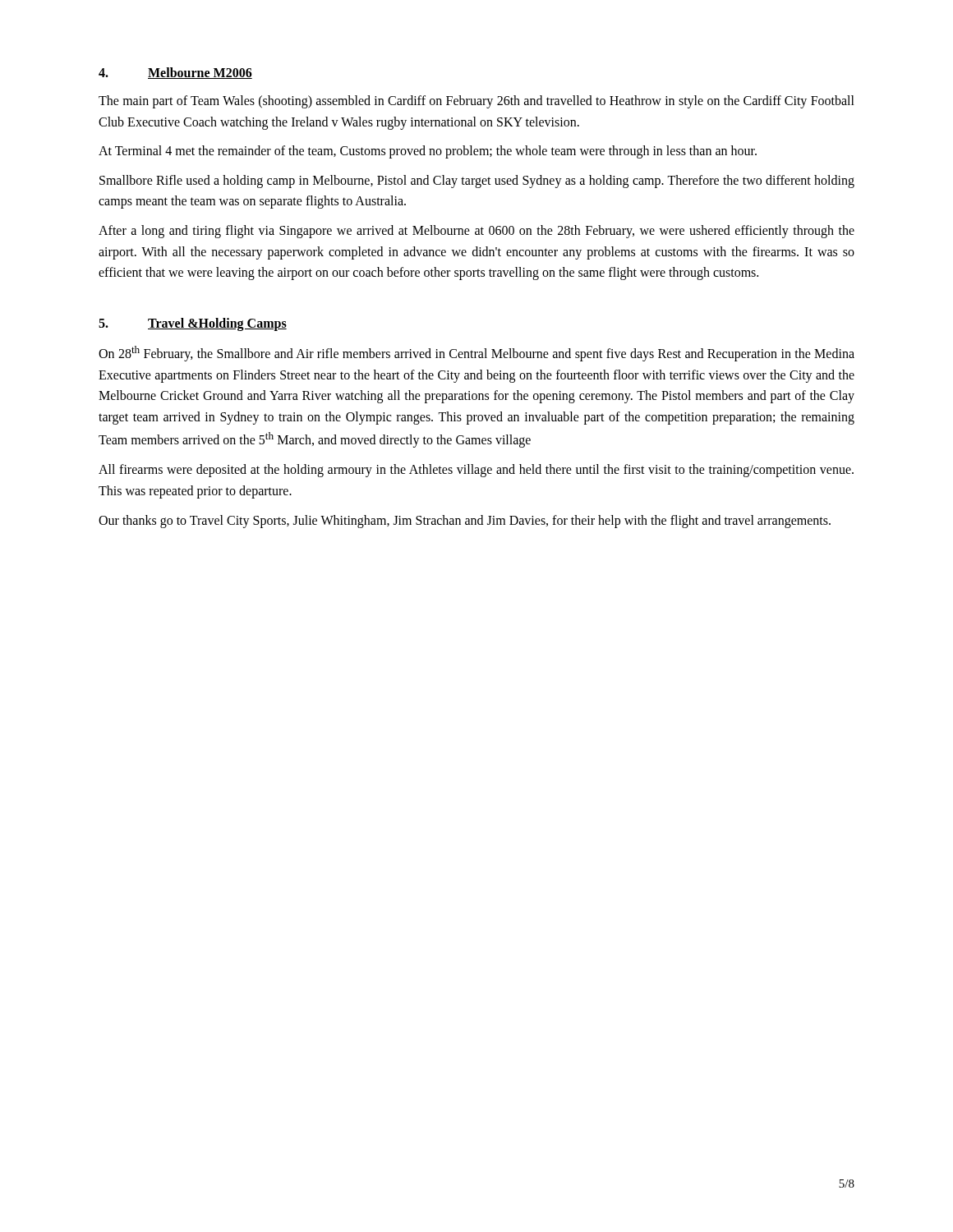Find the block on this page that starts "After a long and tiring flight"
Screen dimensions: 1232x953
tap(476, 251)
